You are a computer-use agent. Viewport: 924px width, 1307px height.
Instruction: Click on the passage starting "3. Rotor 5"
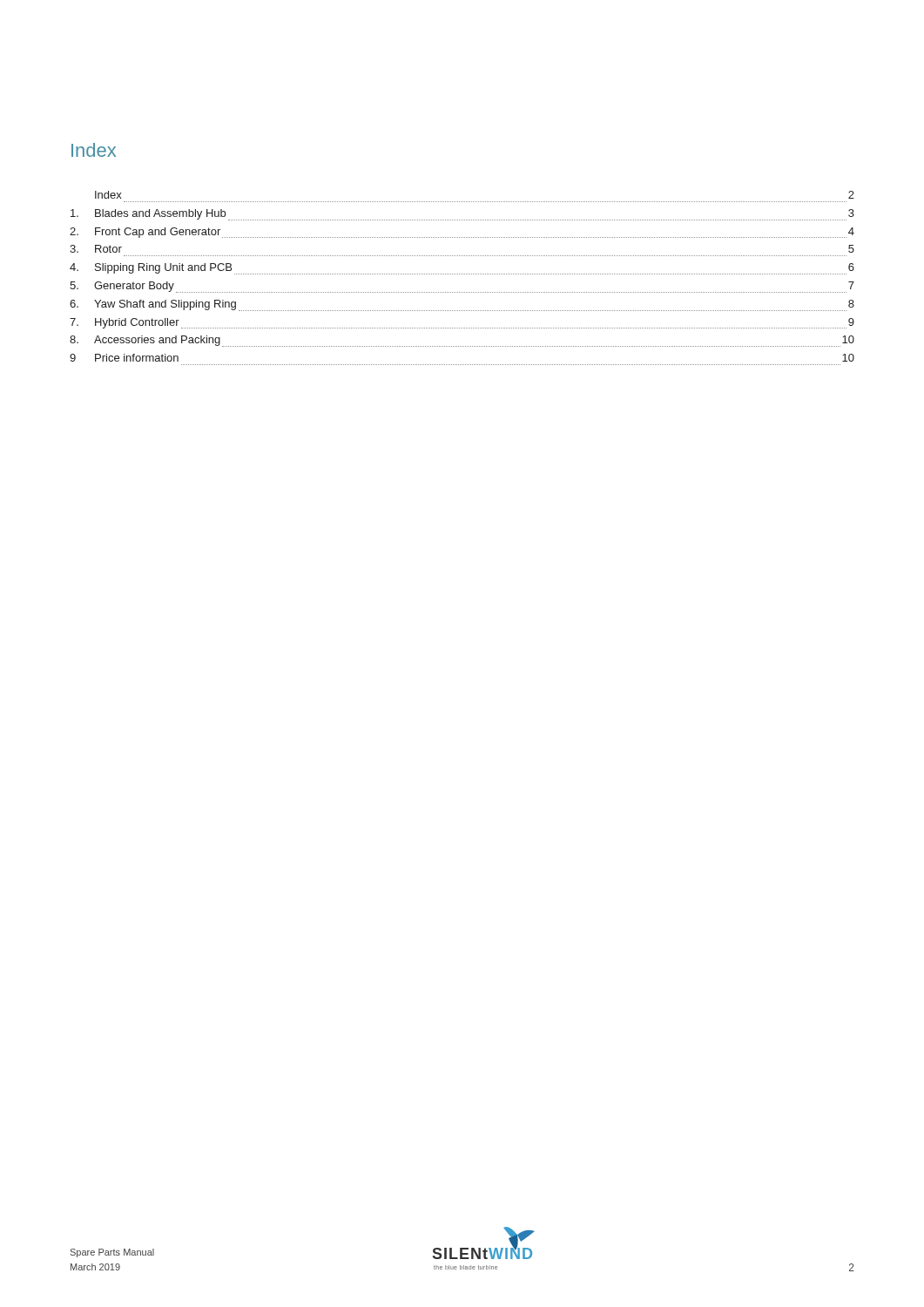click(462, 250)
